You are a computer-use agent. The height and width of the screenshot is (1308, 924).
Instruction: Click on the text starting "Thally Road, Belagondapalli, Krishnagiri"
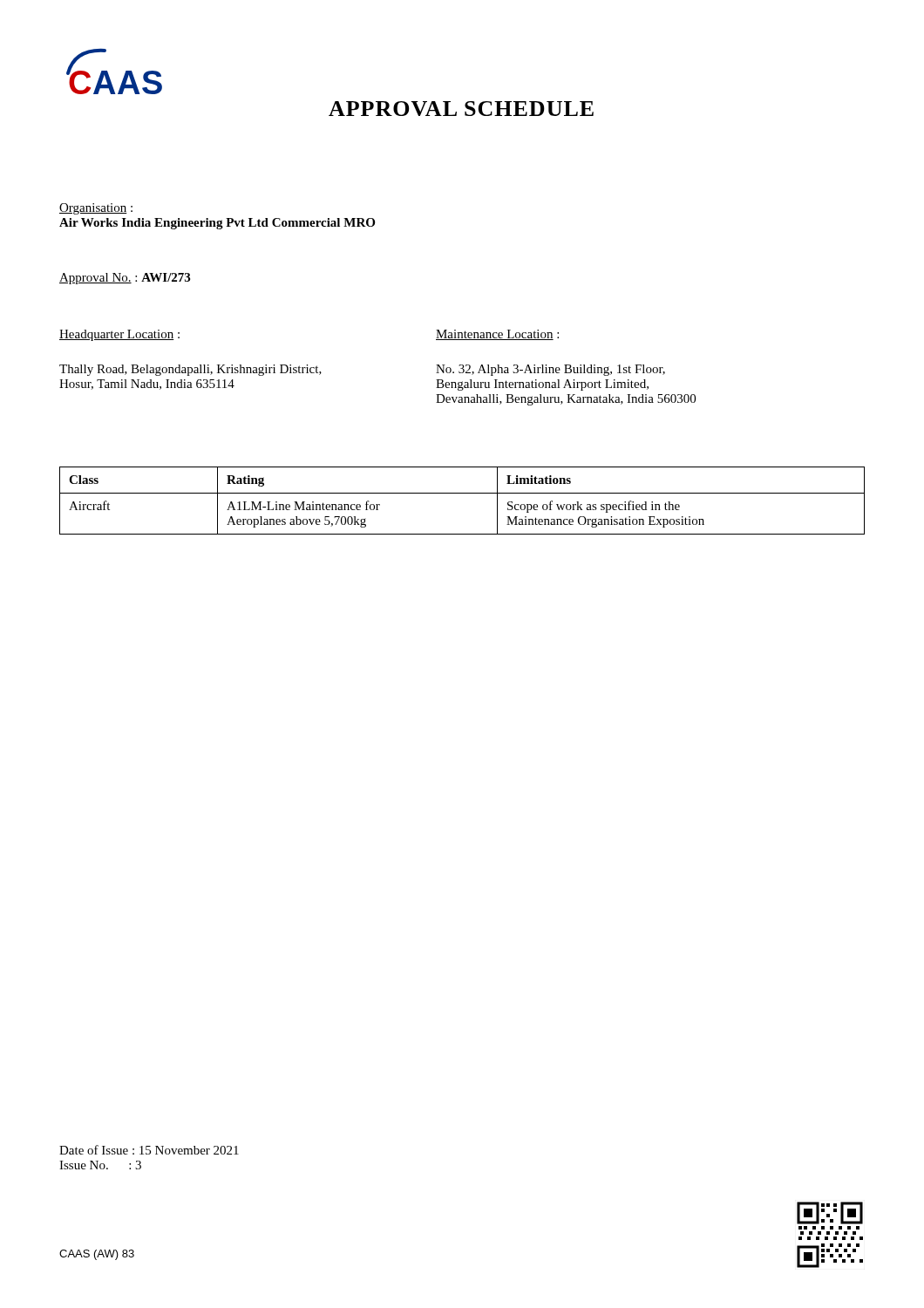click(191, 376)
